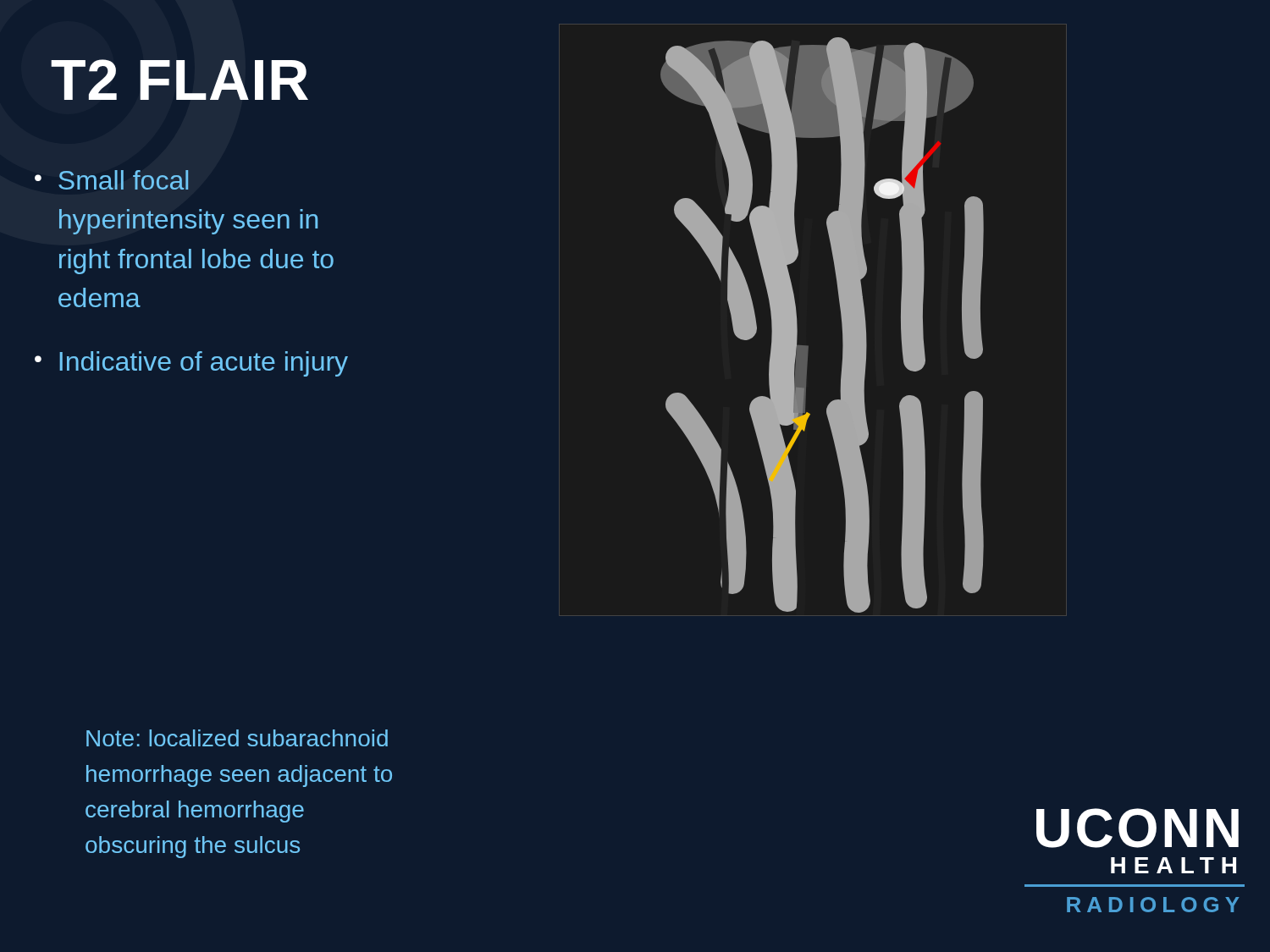Locate the photo
Viewport: 1270px width, 952px height.
pos(813,320)
